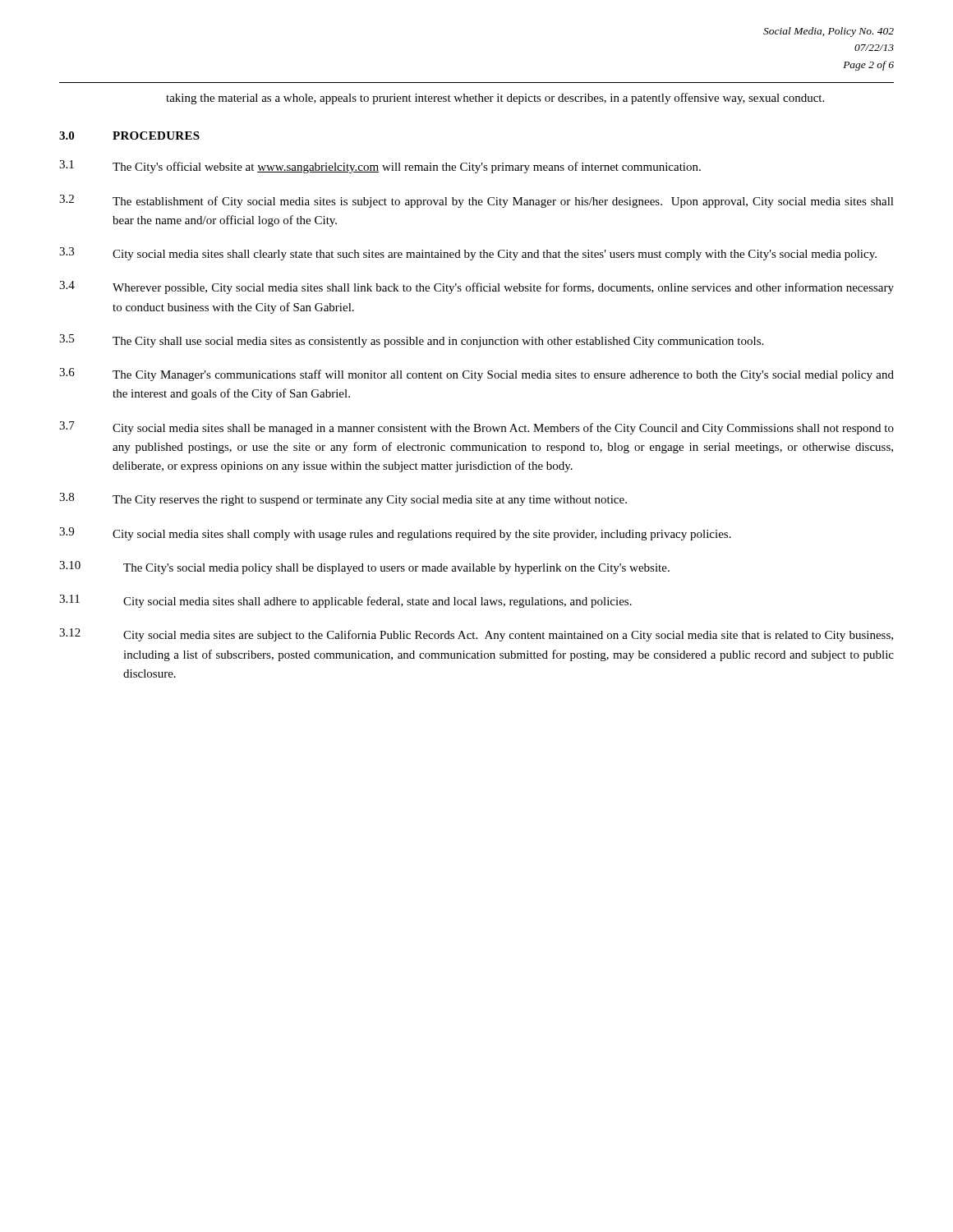Viewport: 953px width, 1232px height.
Task: Find the list item that says "3.3 City social media sites"
Action: pyautogui.click(x=476, y=254)
